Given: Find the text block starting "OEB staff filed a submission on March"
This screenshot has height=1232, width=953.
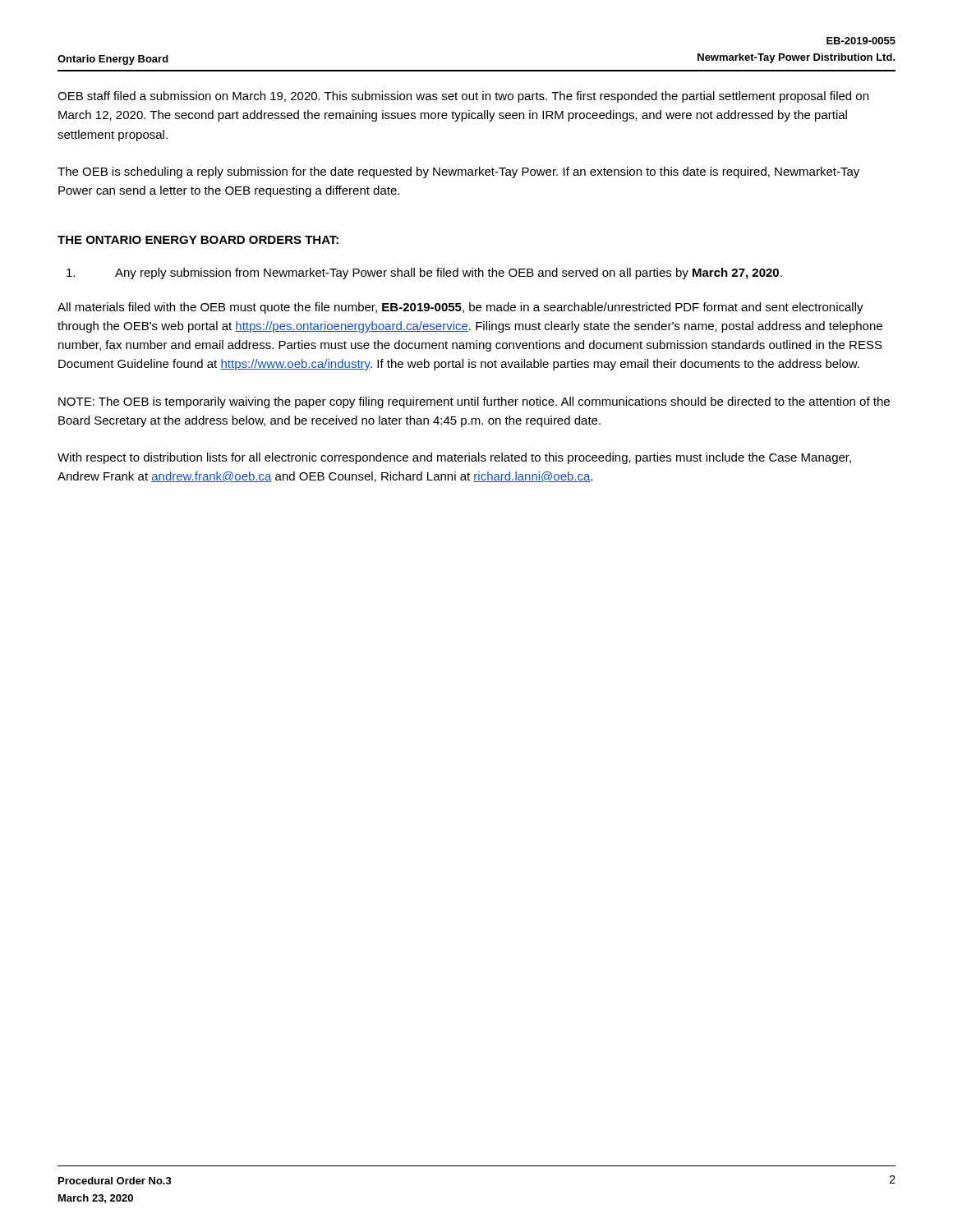Looking at the screenshot, I should (463, 115).
